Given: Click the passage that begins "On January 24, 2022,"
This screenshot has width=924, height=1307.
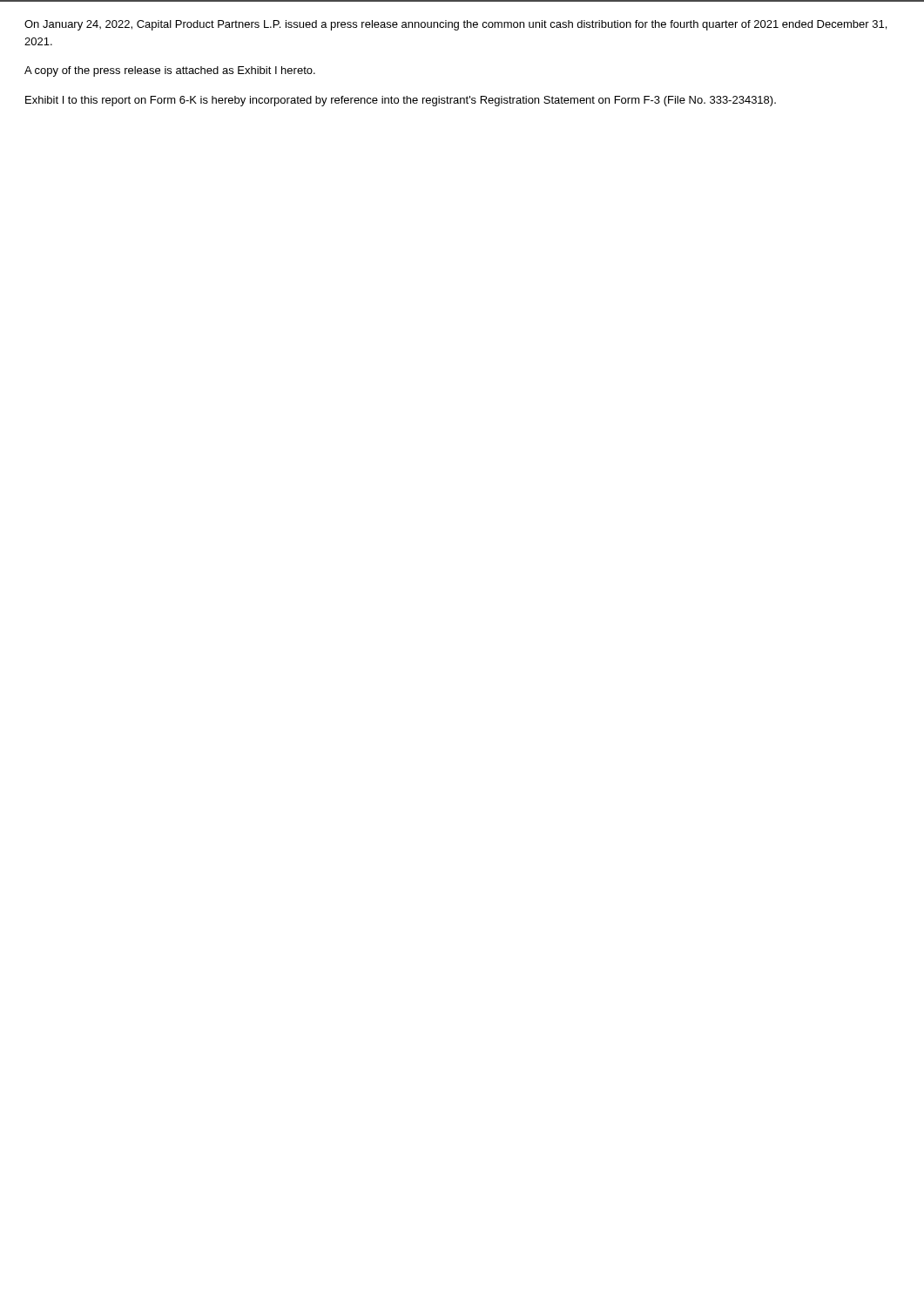Looking at the screenshot, I should 456,32.
